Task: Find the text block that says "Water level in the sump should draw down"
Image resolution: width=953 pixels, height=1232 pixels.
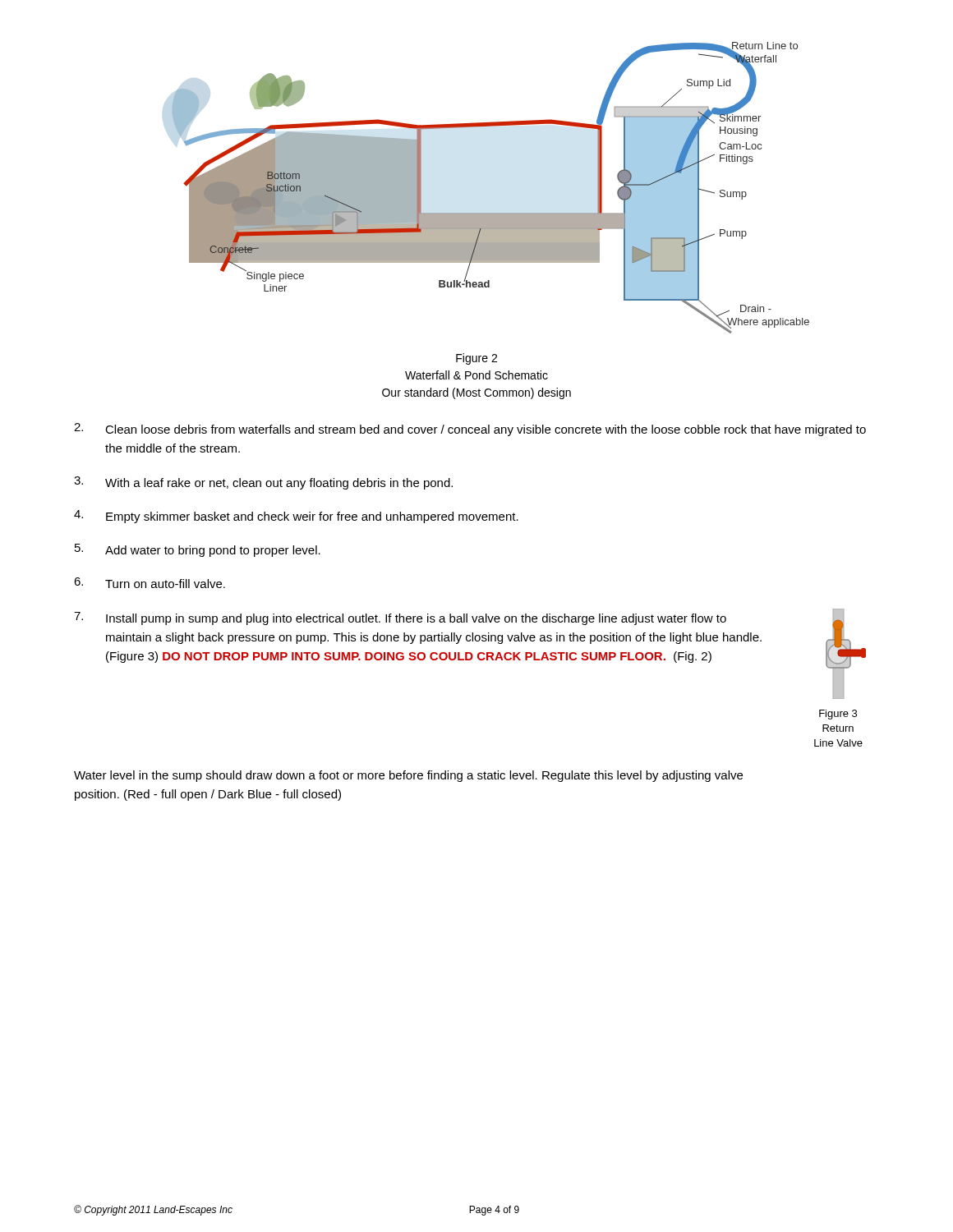Action: coord(409,785)
